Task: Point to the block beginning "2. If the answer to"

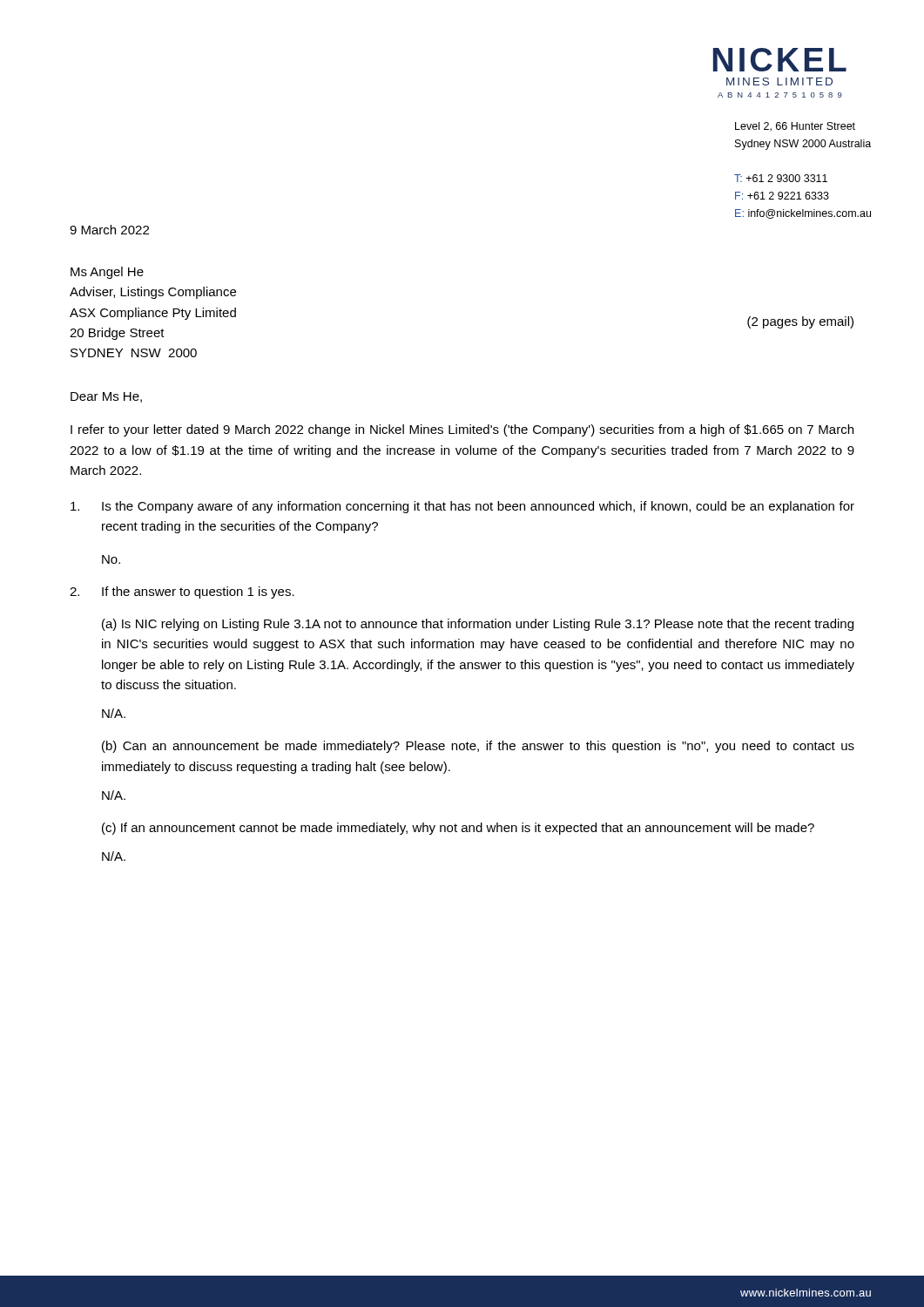Action: (182, 593)
